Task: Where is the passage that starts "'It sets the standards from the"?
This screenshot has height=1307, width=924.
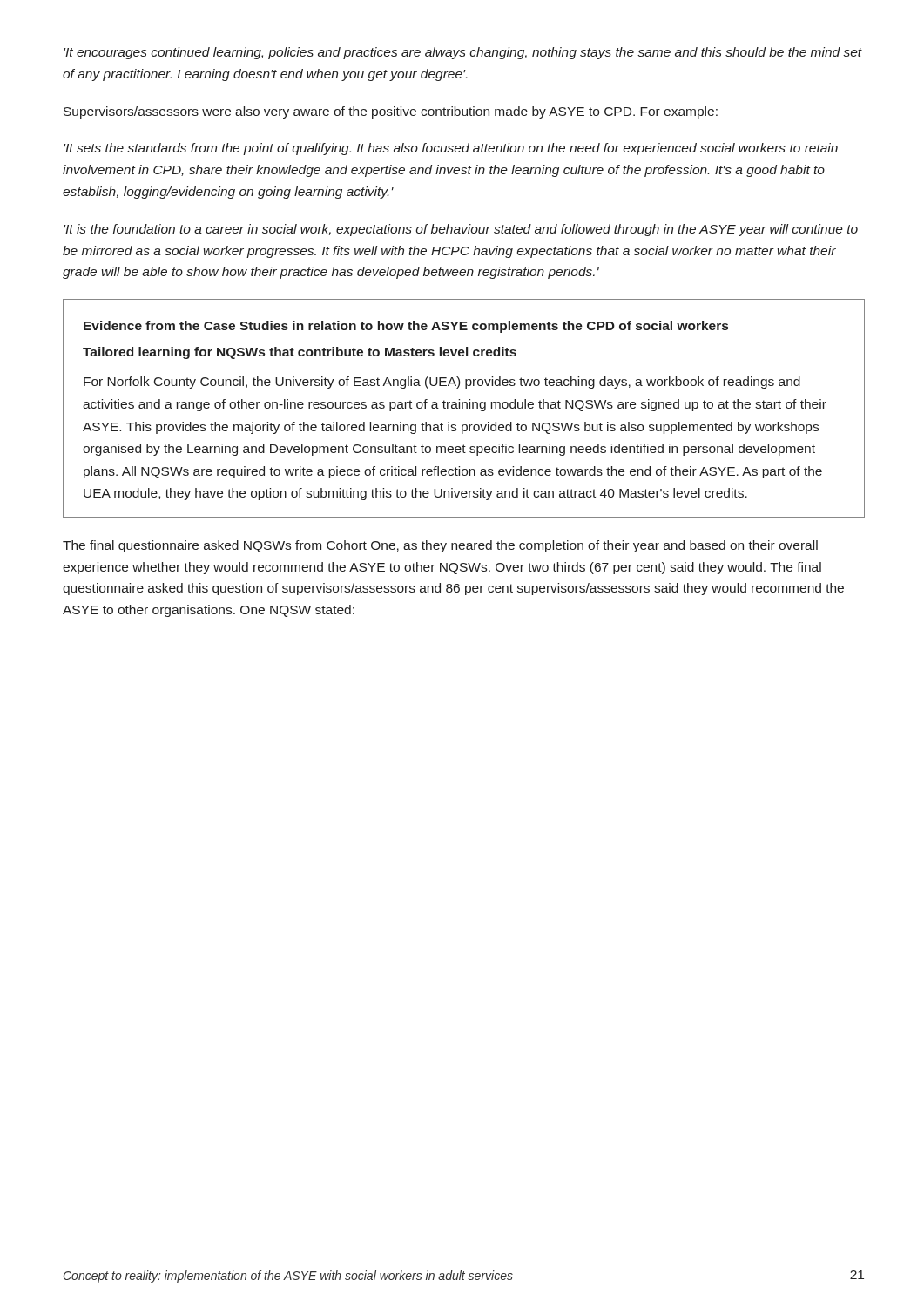Action: [x=450, y=170]
